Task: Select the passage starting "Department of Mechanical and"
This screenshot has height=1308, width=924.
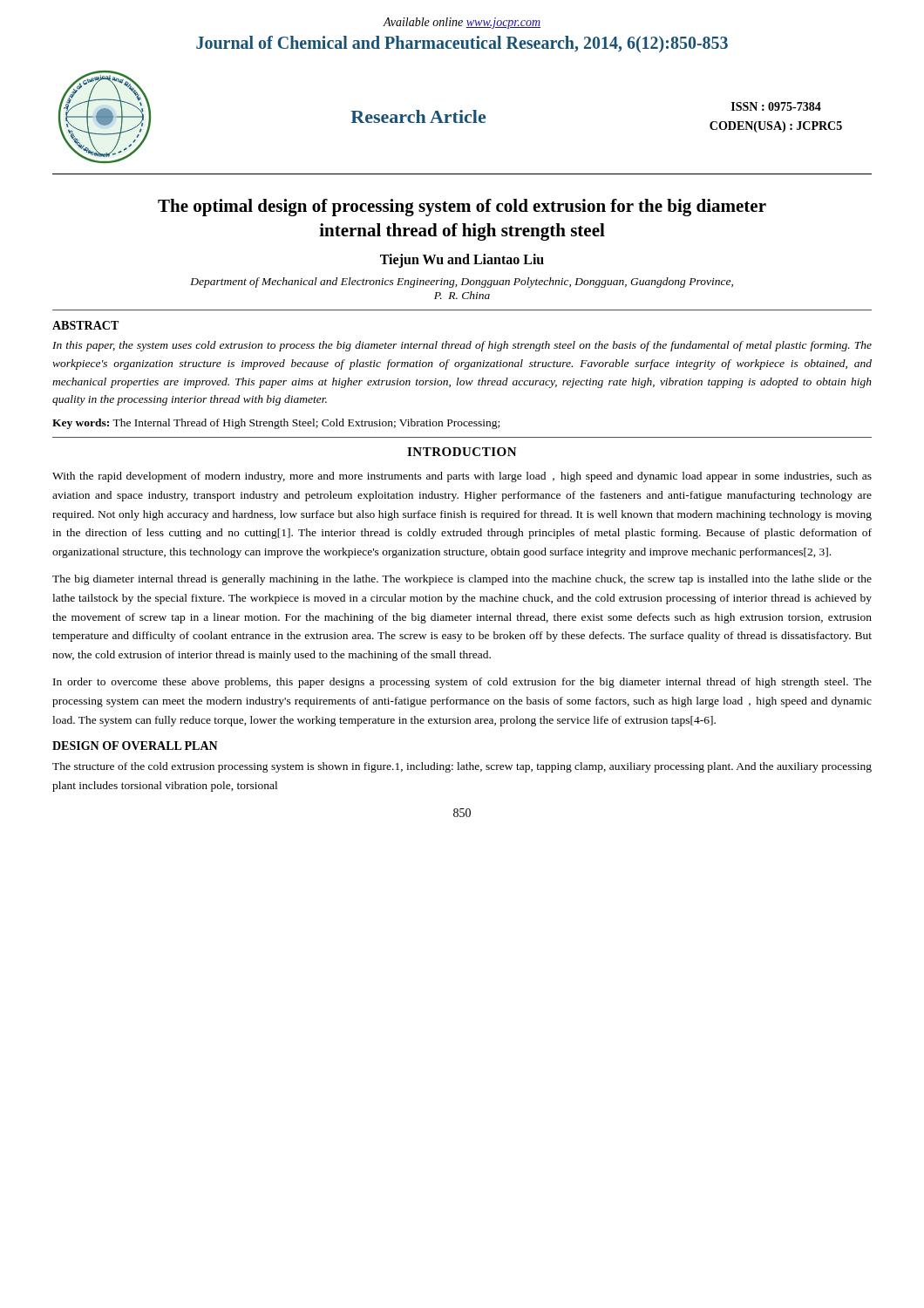Action: coord(462,288)
